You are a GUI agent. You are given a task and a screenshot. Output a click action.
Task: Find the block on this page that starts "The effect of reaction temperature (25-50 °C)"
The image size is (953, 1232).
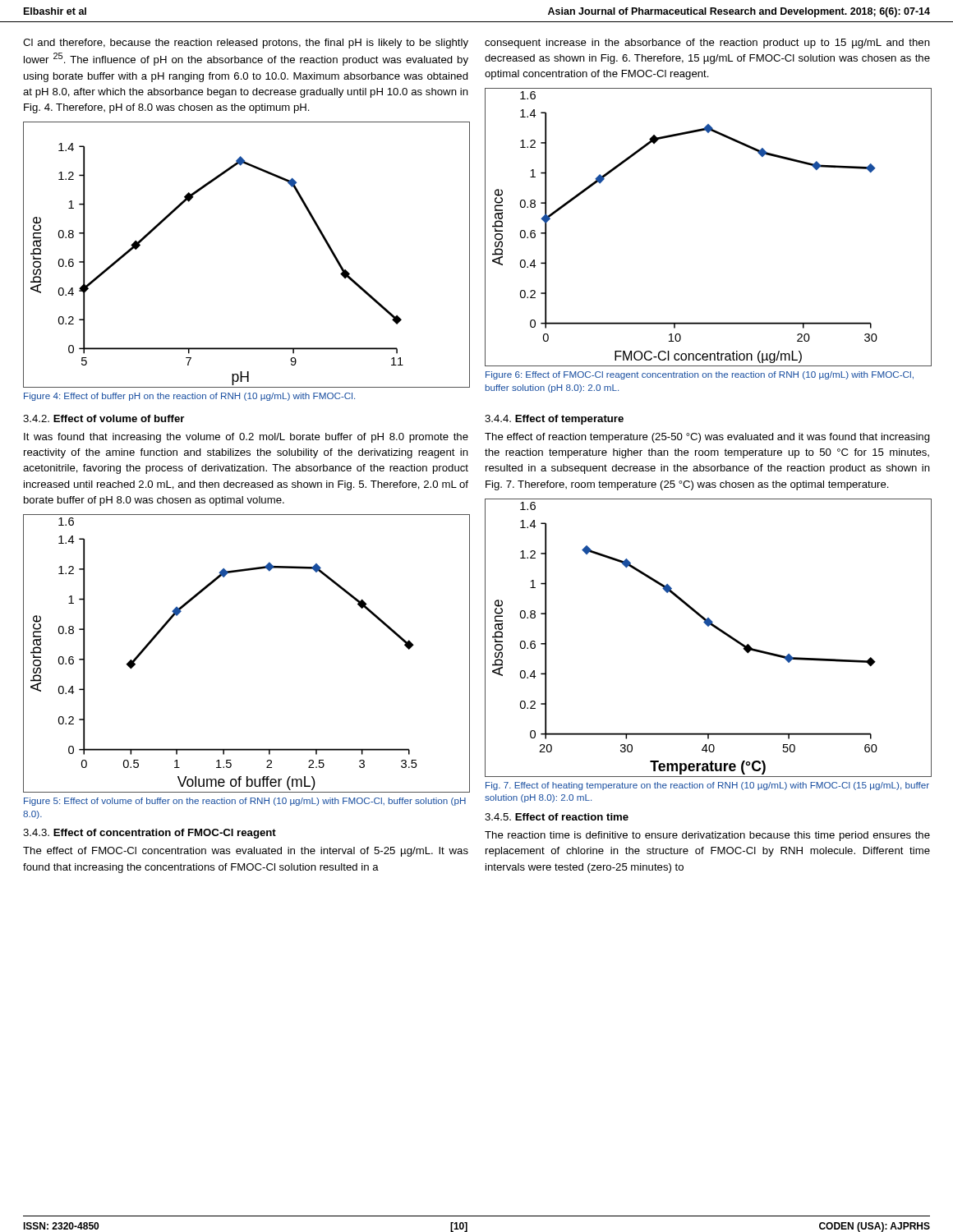pos(707,460)
